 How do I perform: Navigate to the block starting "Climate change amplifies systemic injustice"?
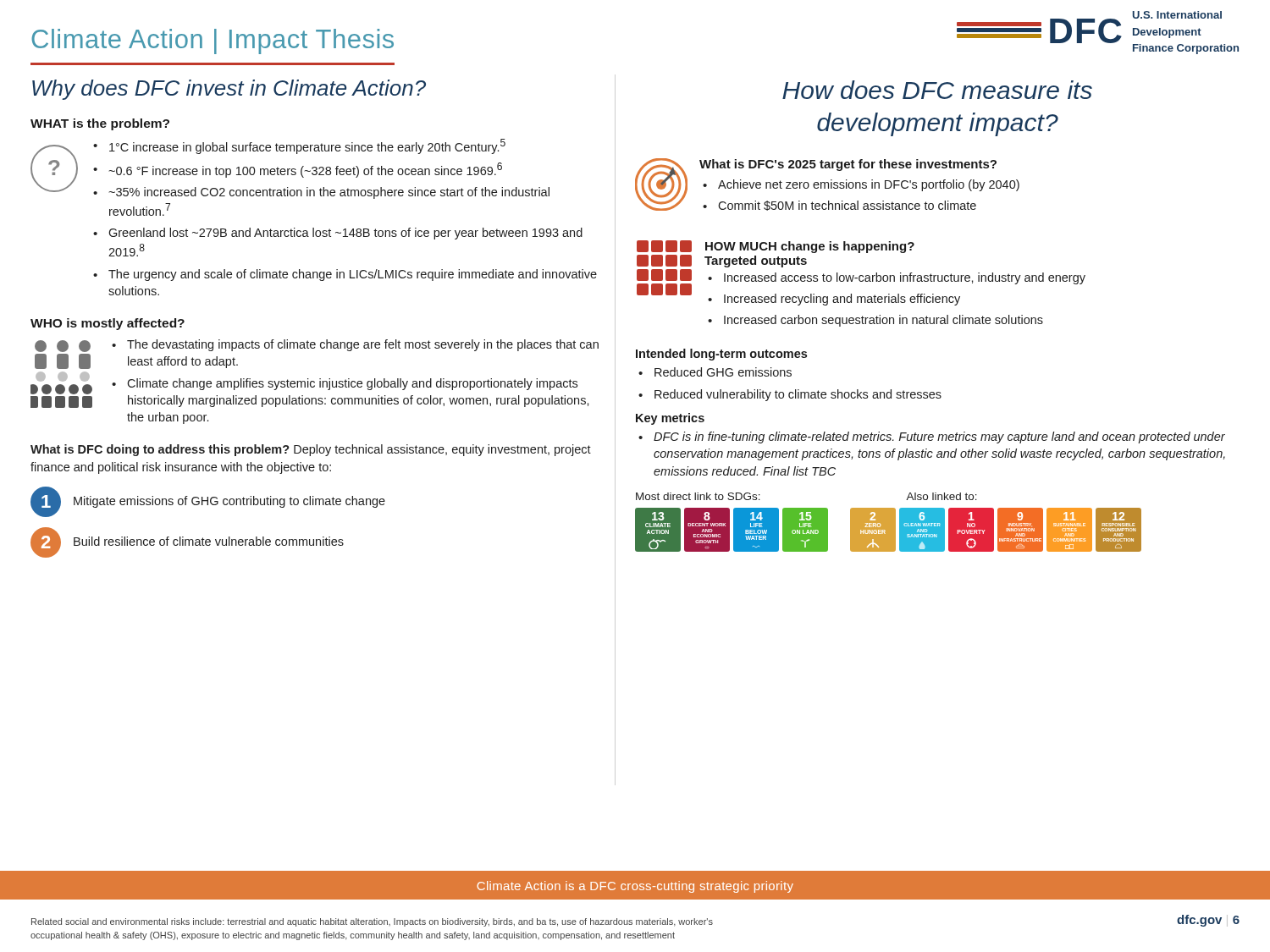[x=358, y=400]
